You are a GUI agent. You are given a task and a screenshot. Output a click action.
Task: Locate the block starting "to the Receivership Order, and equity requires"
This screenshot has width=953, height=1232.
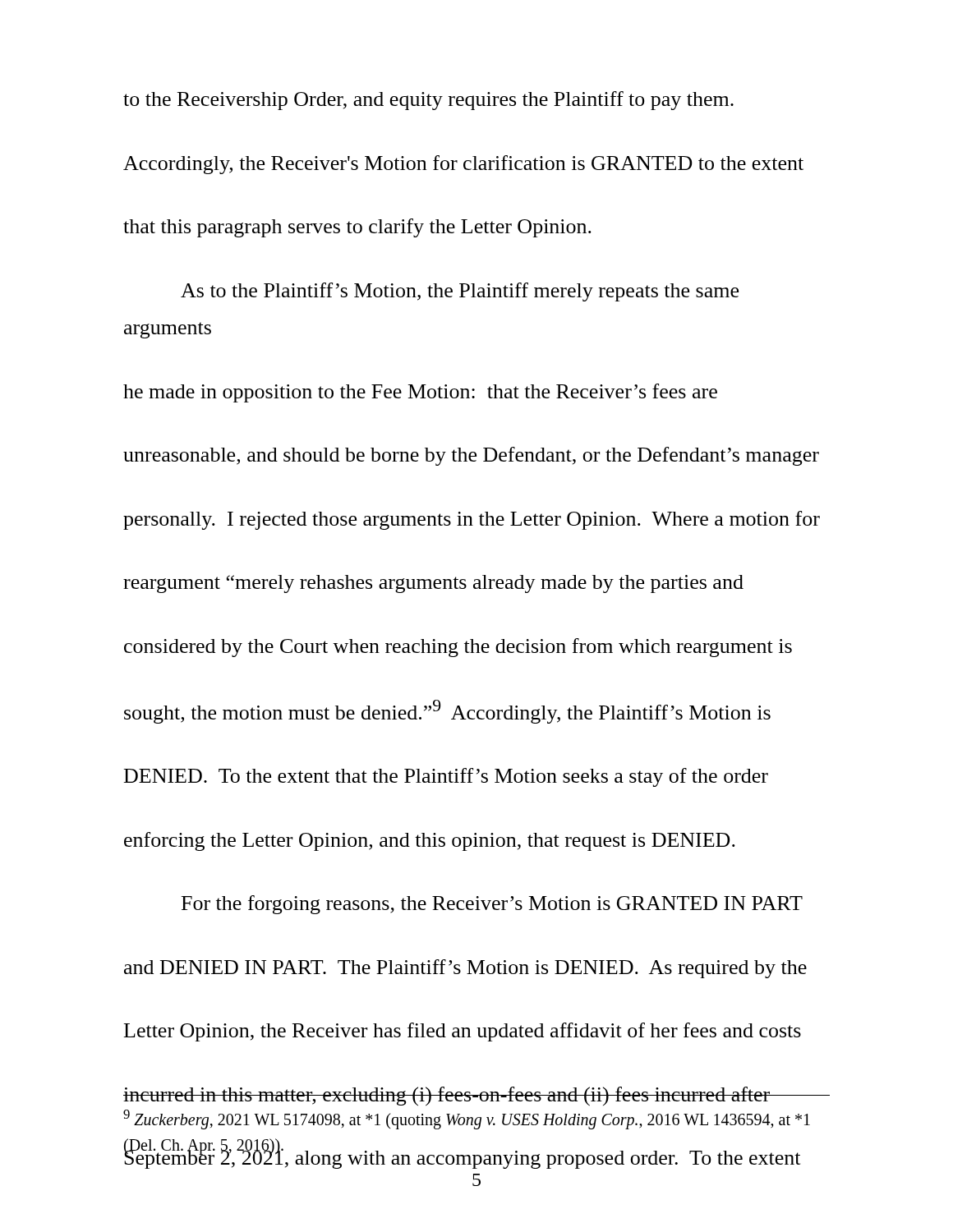pos(476,629)
